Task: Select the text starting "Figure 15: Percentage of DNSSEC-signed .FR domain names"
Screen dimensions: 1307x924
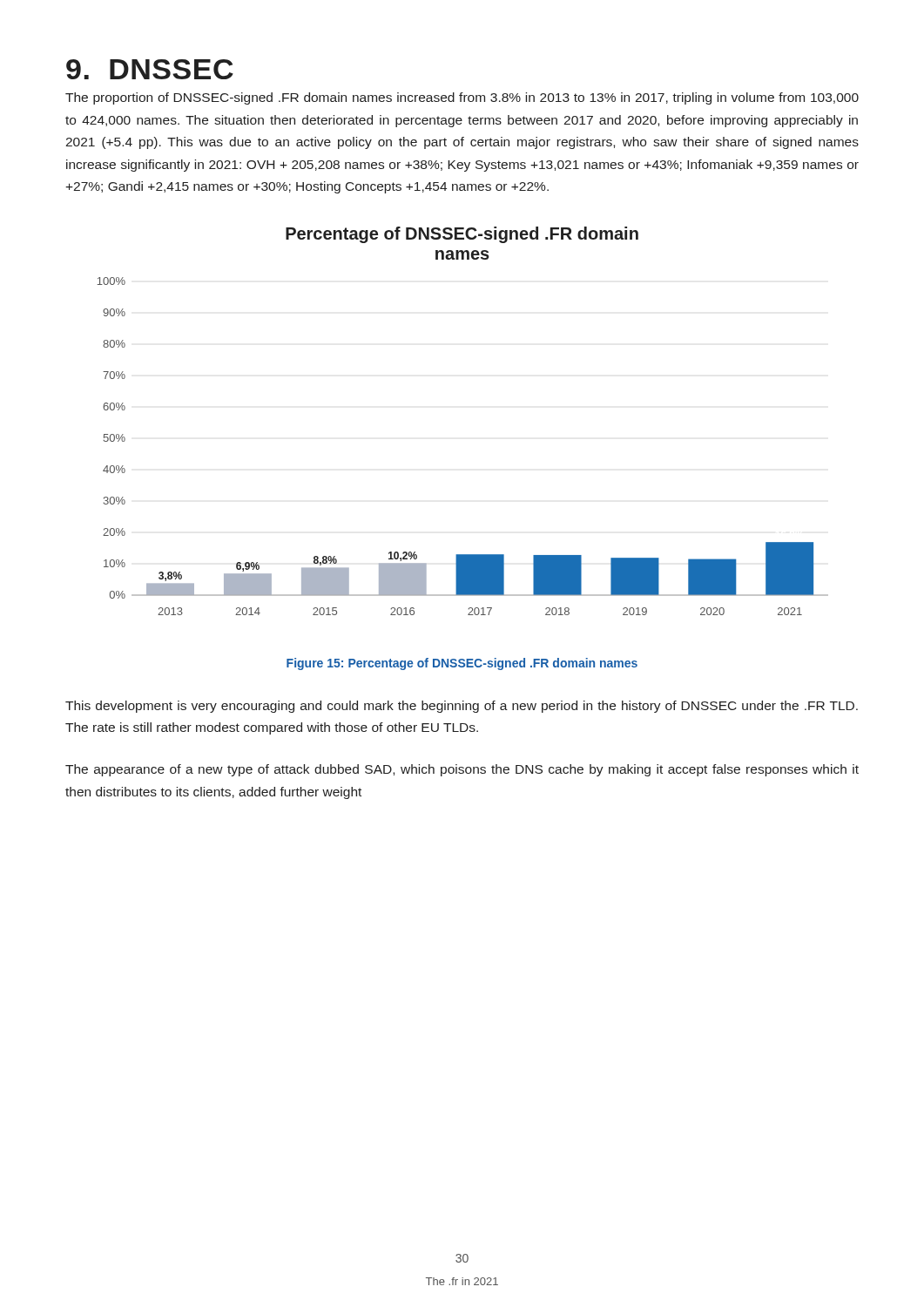Action: click(x=462, y=663)
